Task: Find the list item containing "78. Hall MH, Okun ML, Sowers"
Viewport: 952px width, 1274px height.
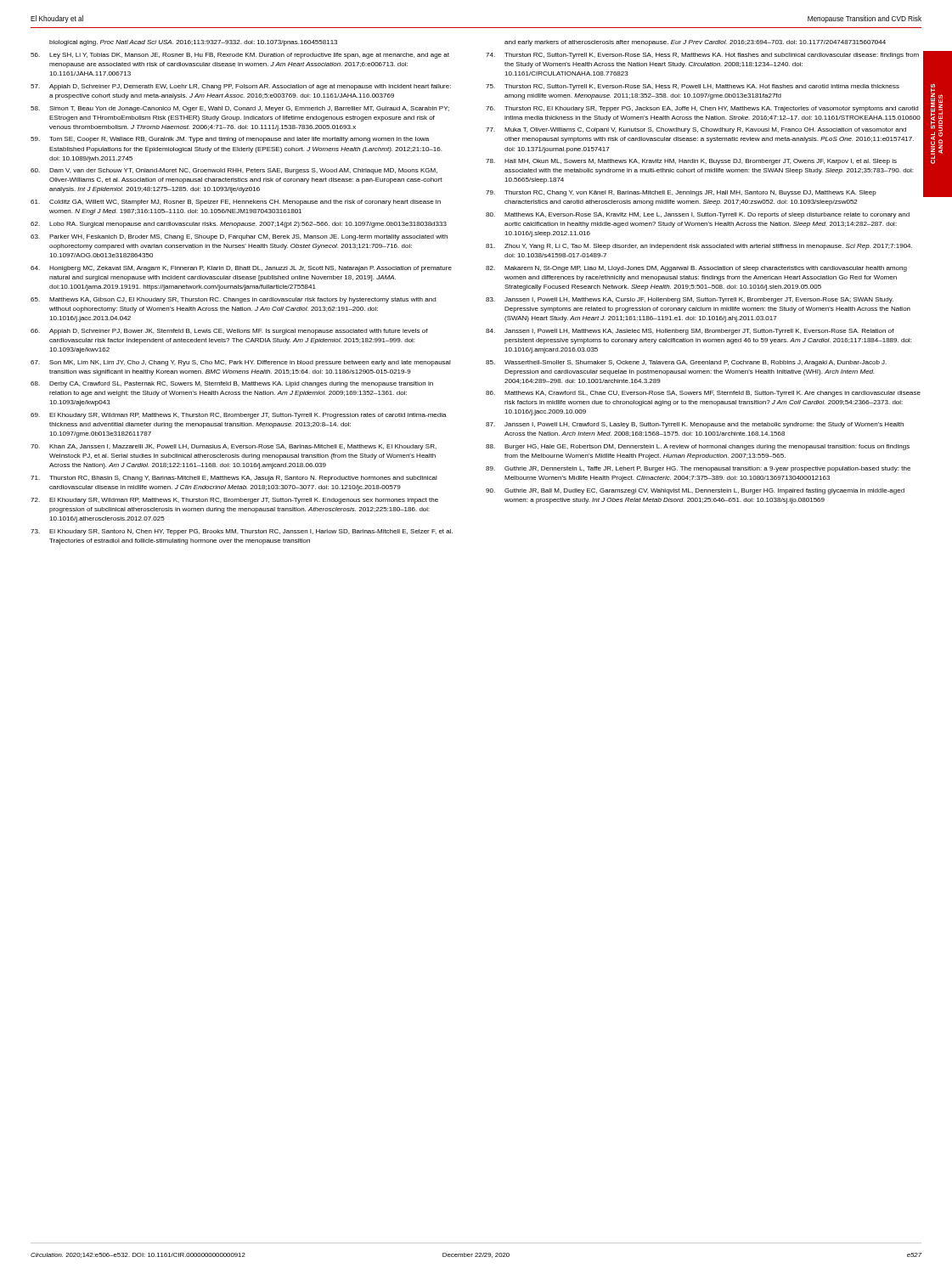Action: pyautogui.click(x=704, y=171)
